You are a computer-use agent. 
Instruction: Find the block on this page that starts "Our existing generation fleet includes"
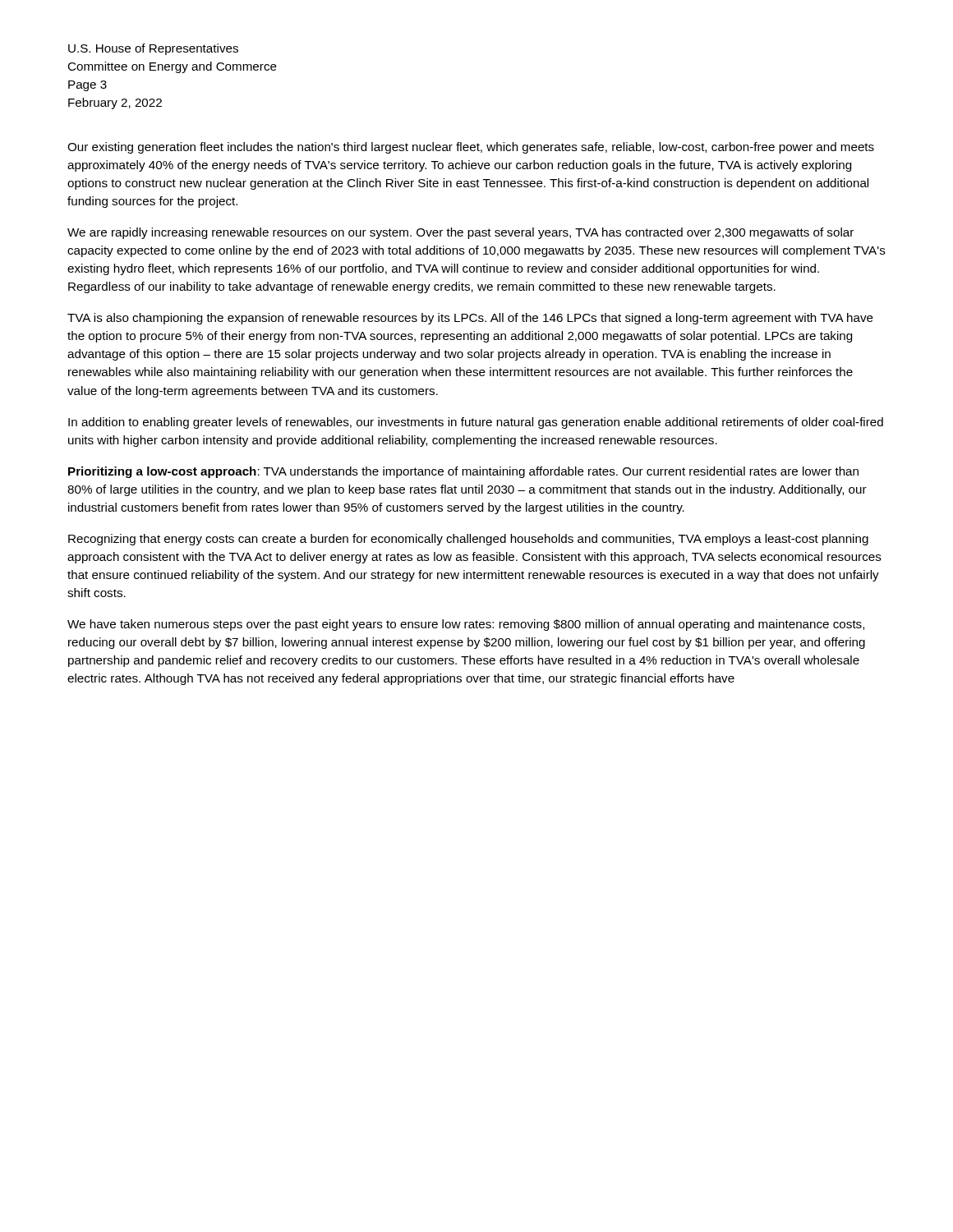tap(471, 174)
